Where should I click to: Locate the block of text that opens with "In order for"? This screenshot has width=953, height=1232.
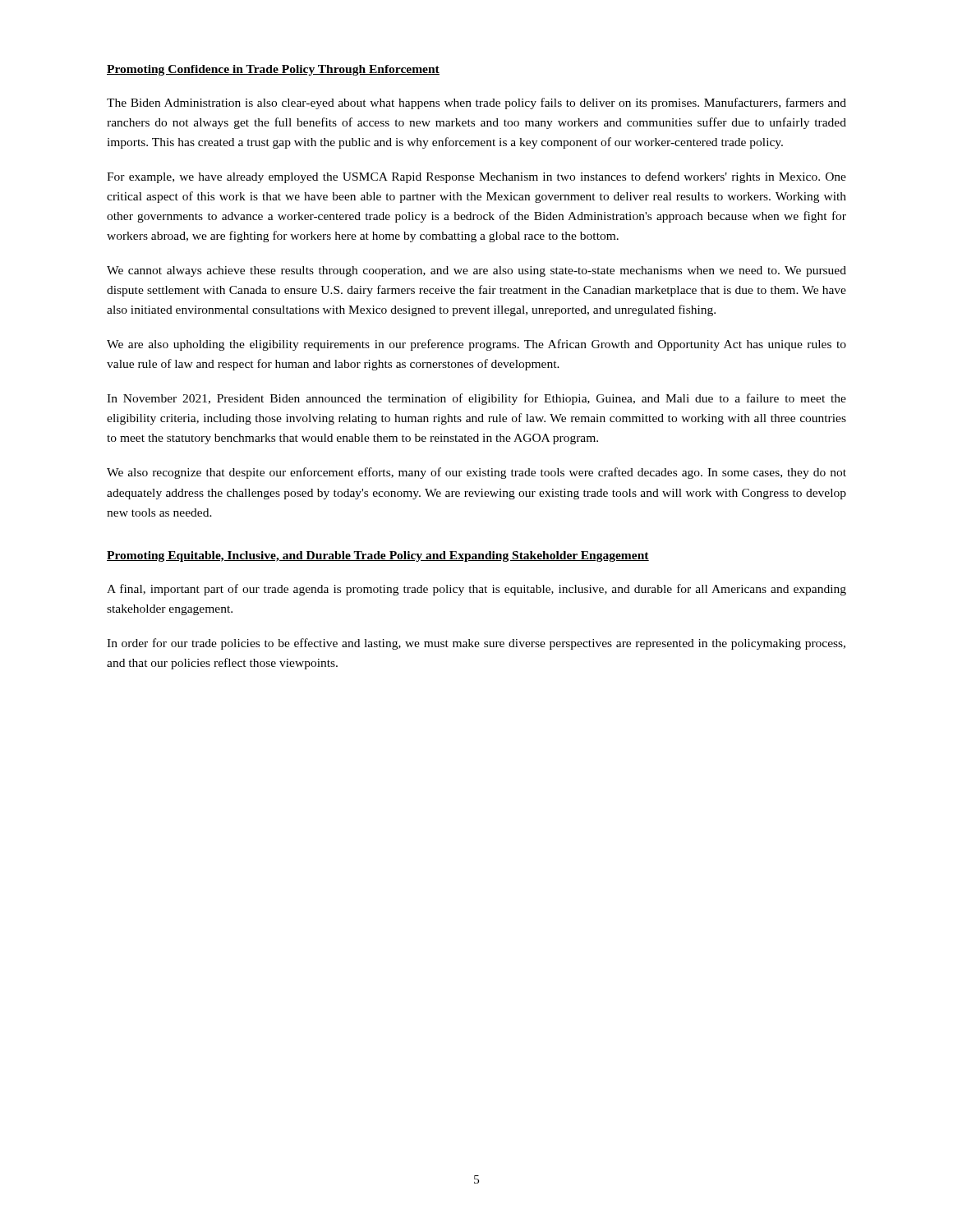pyautogui.click(x=476, y=652)
